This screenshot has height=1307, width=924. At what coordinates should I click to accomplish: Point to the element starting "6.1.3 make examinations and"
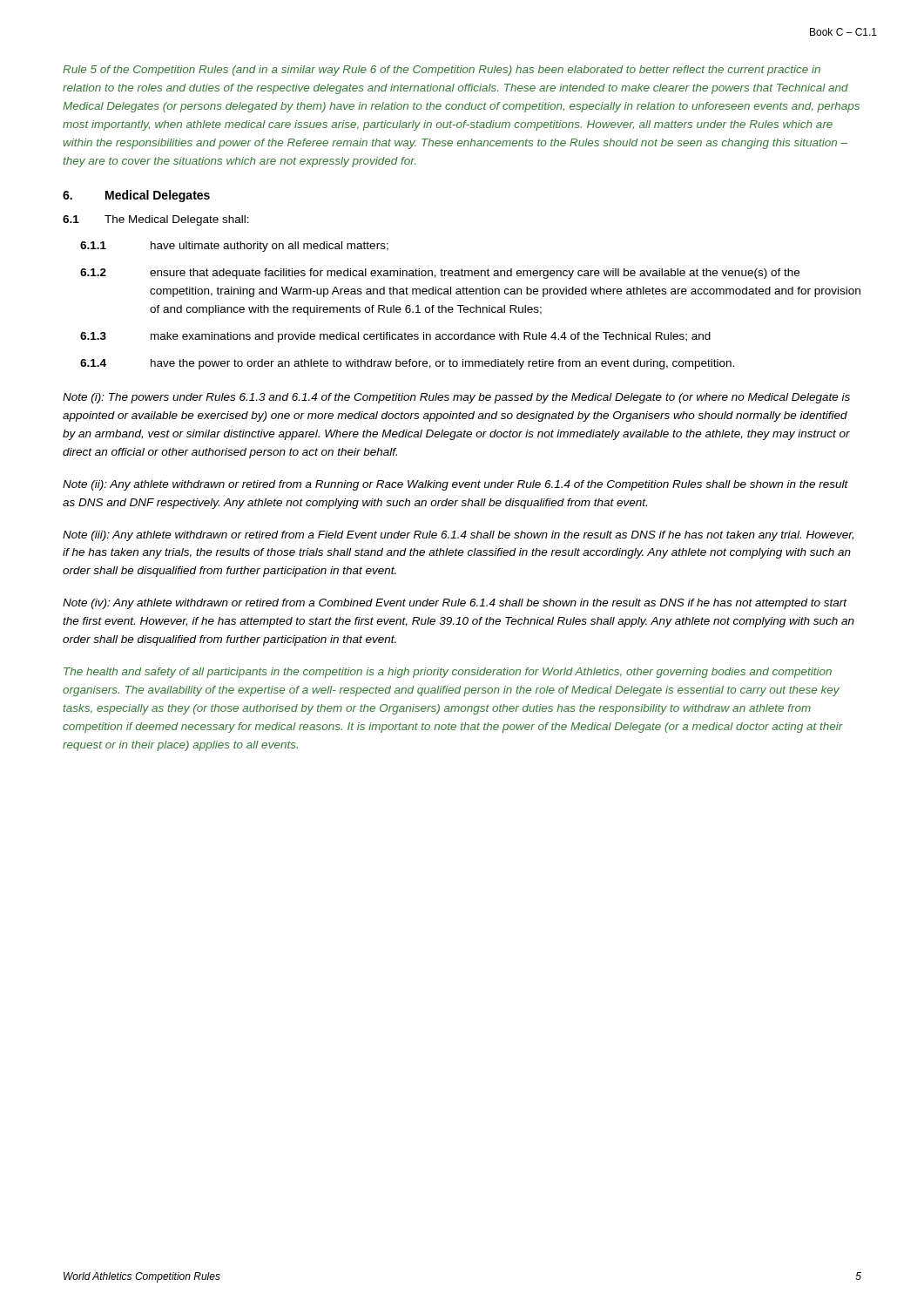pos(462,337)
